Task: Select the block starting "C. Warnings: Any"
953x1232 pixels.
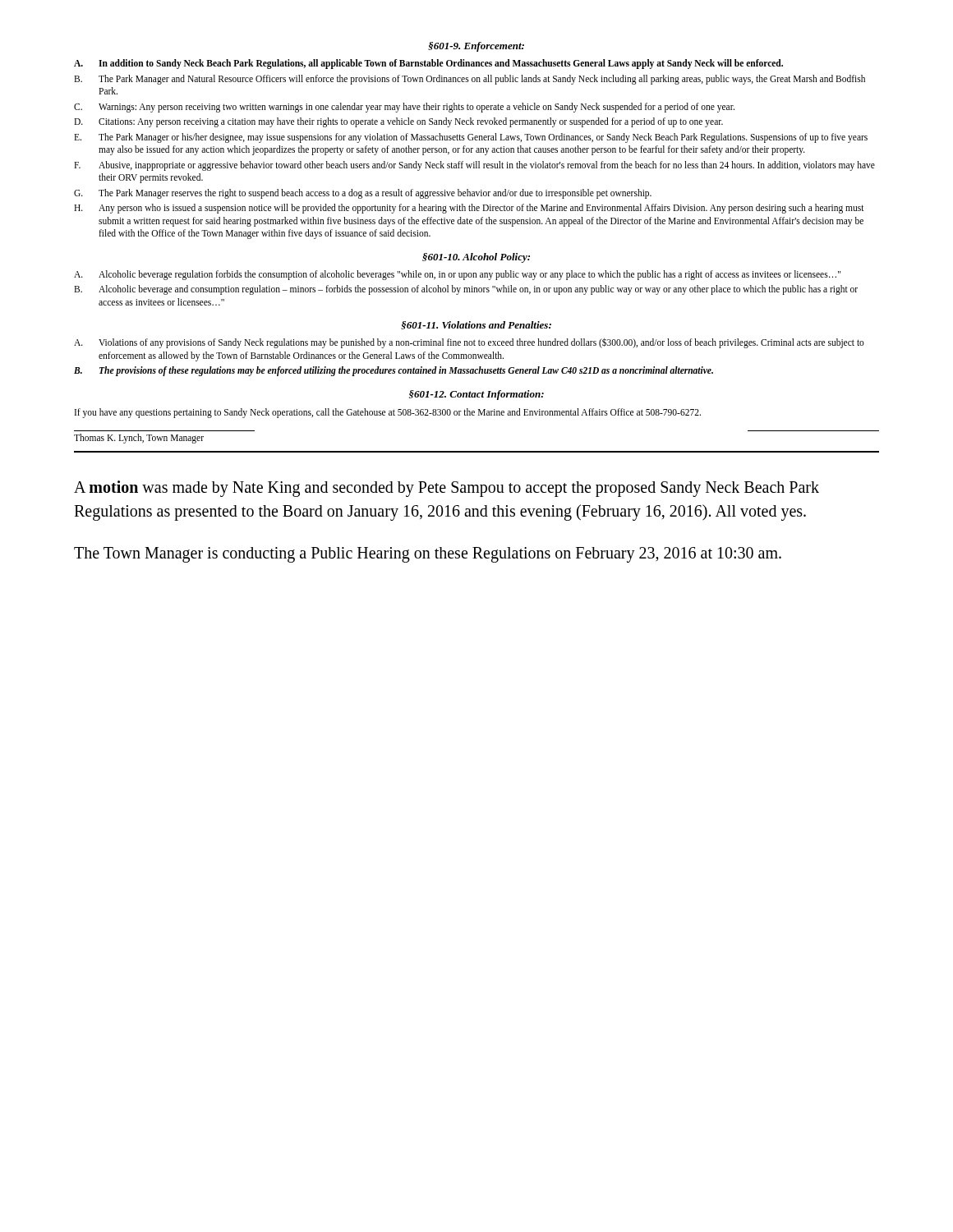Action: coord(476,107)
